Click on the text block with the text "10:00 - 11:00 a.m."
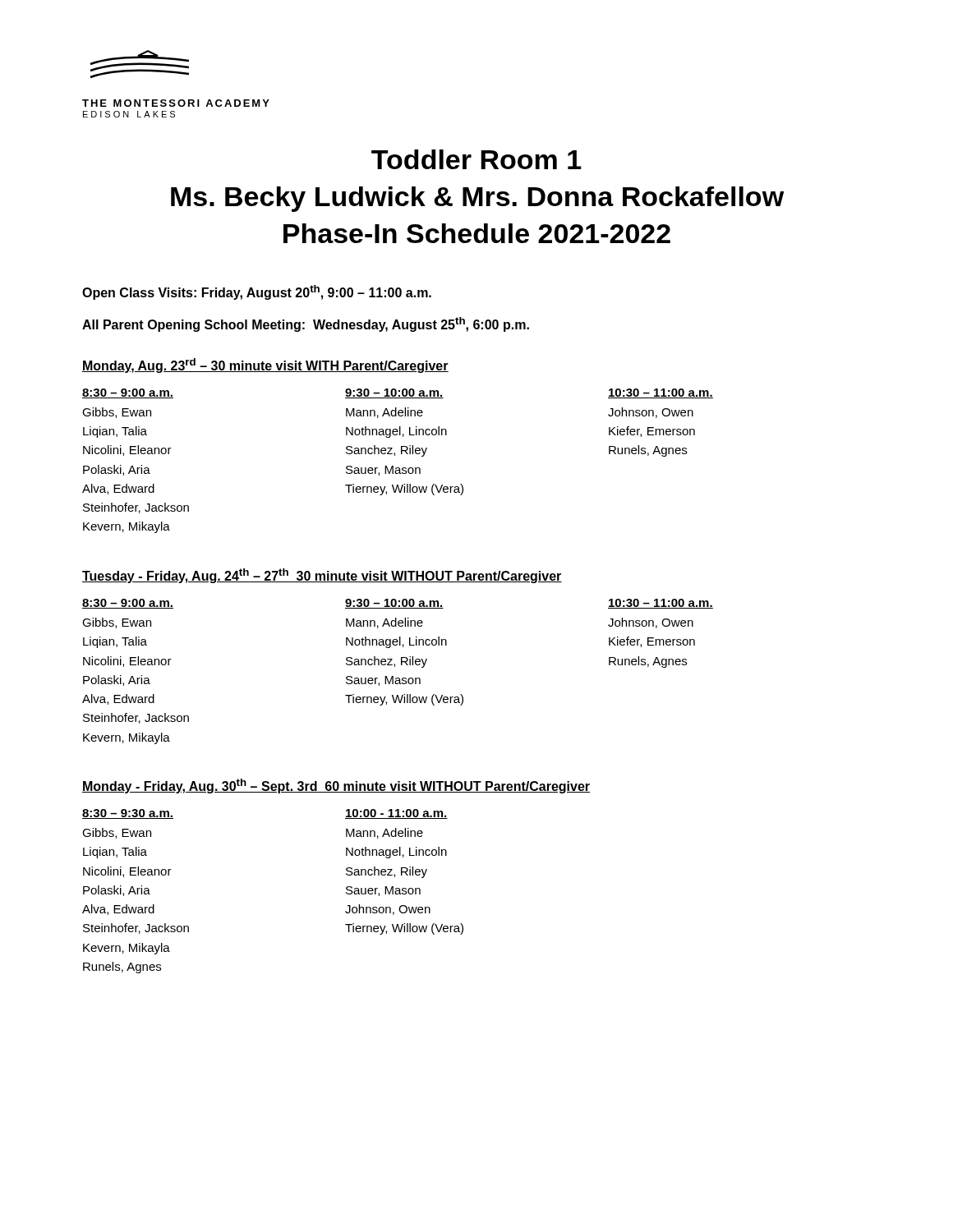This screenshot has width=953, height=1232. [396, 814]
